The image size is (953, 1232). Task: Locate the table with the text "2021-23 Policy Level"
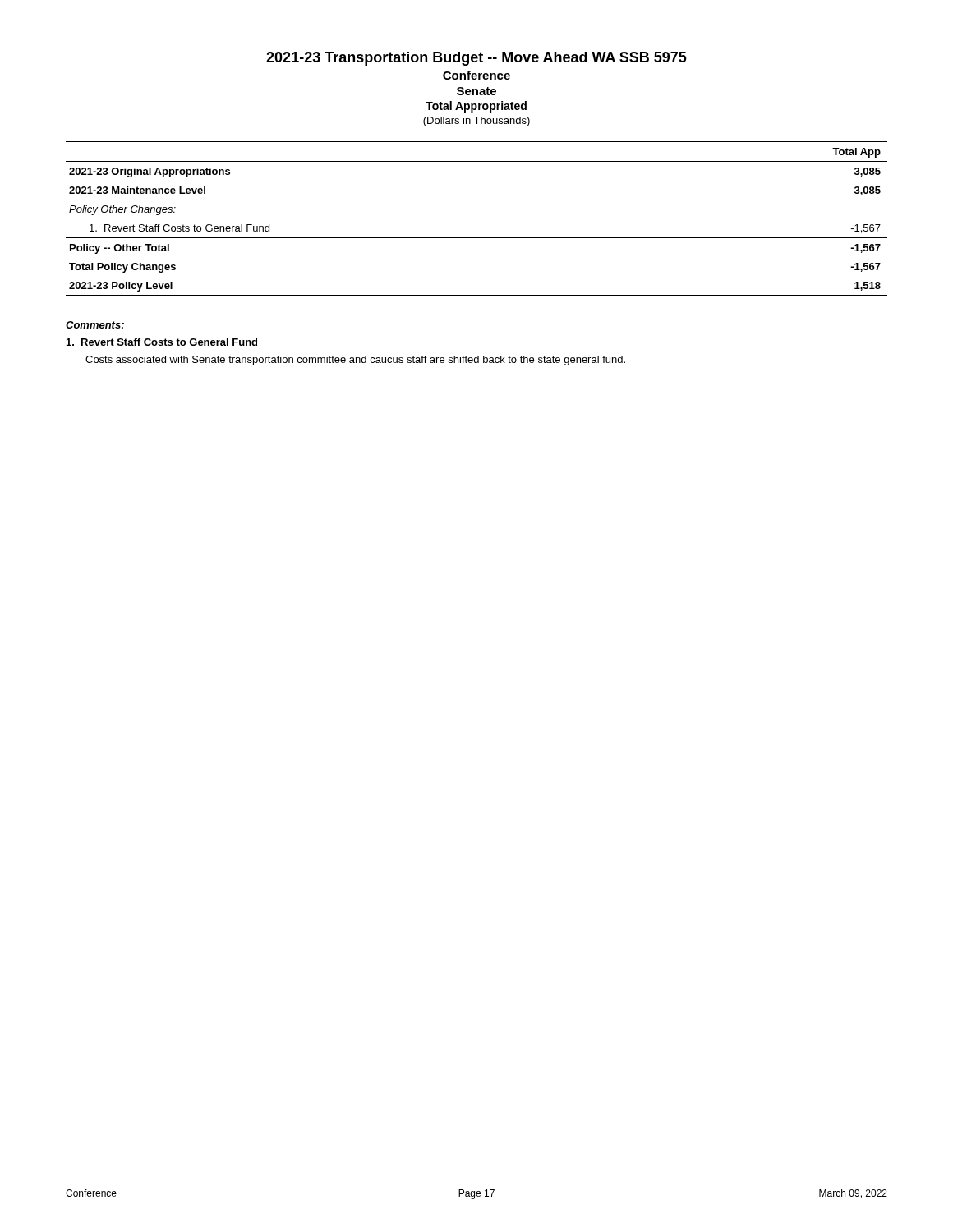(476, 218)
